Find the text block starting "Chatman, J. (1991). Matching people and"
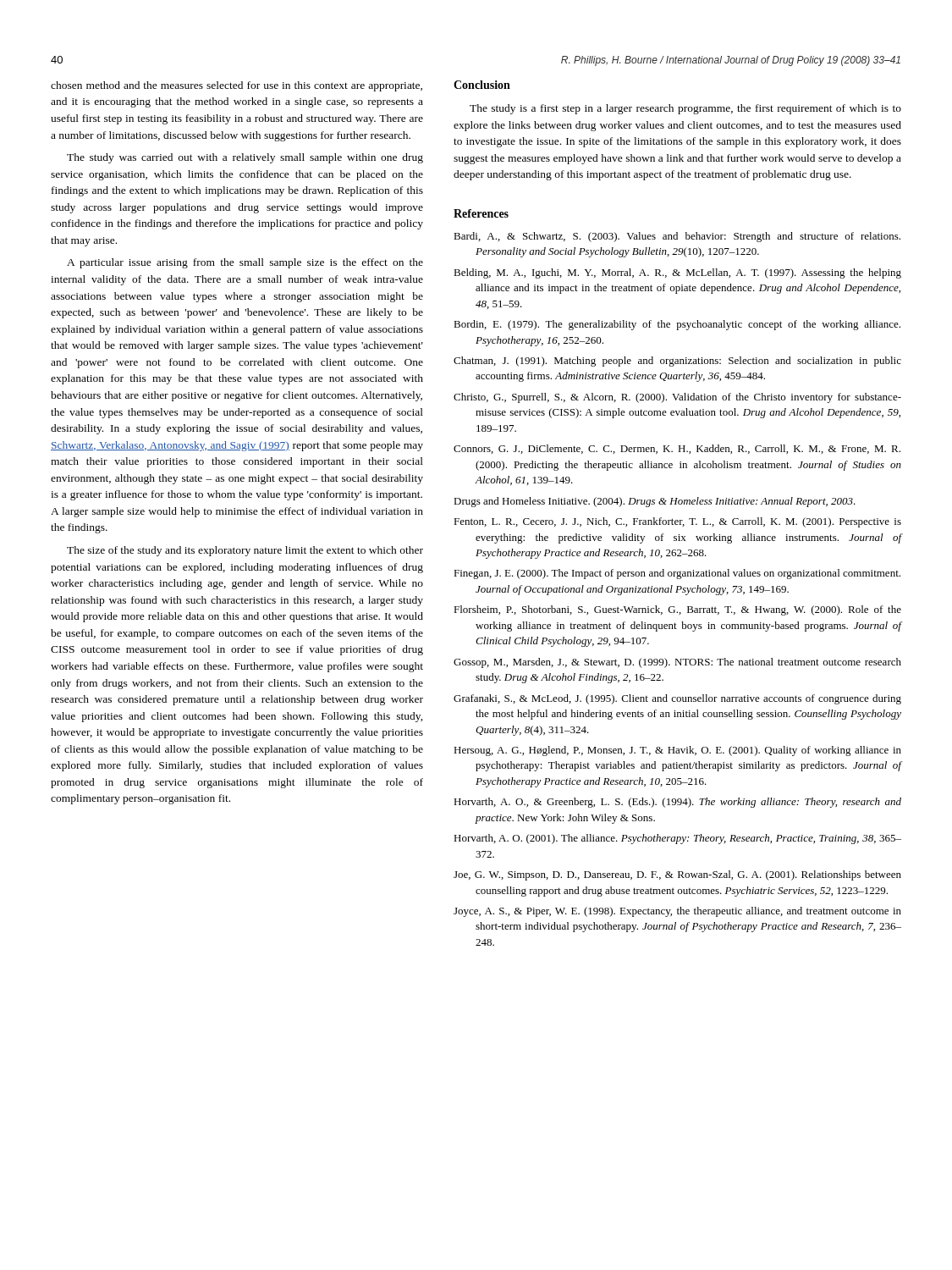The image size is (952, 1270). 677,368
